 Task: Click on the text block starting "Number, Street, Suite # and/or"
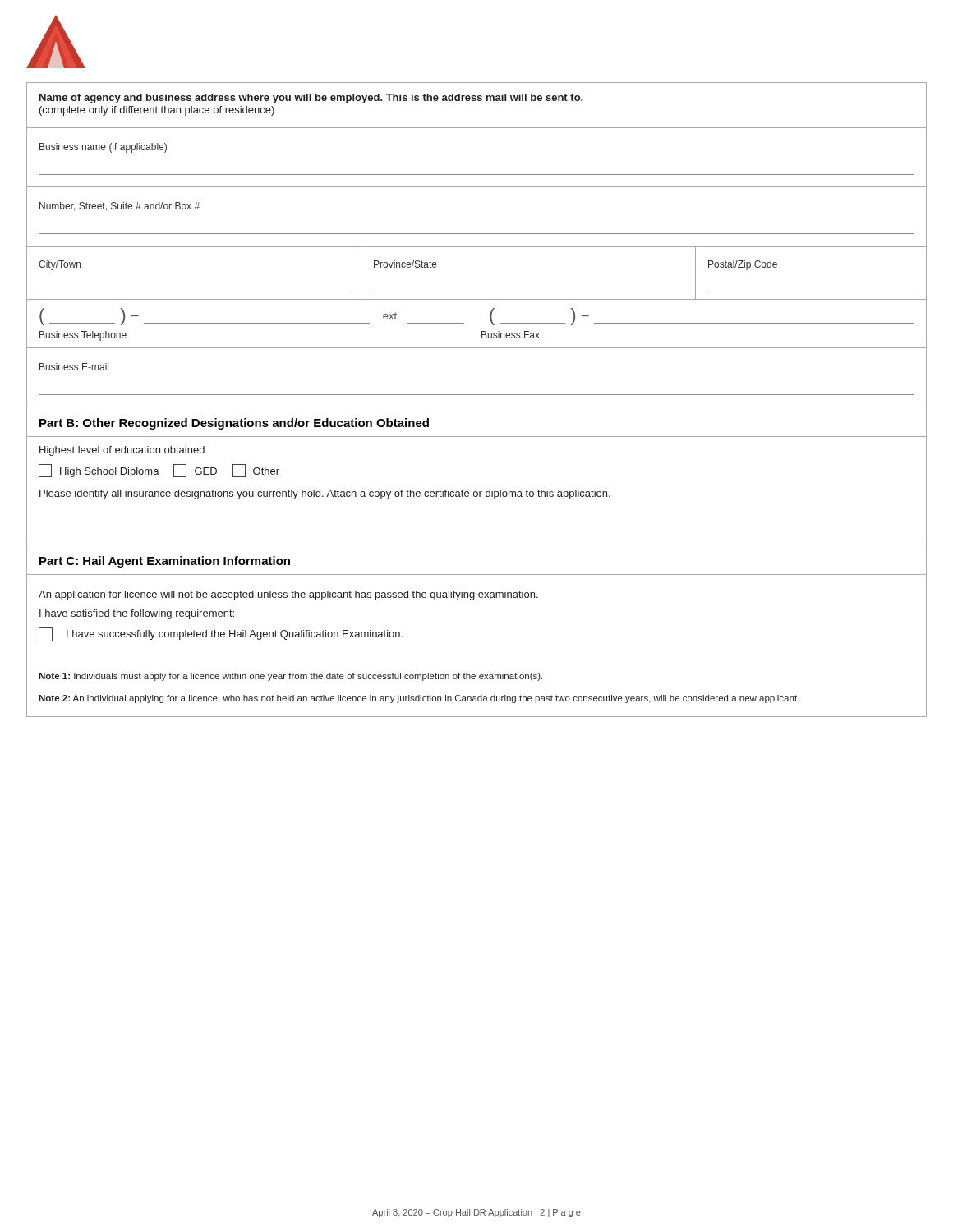(x=120, y=207)
